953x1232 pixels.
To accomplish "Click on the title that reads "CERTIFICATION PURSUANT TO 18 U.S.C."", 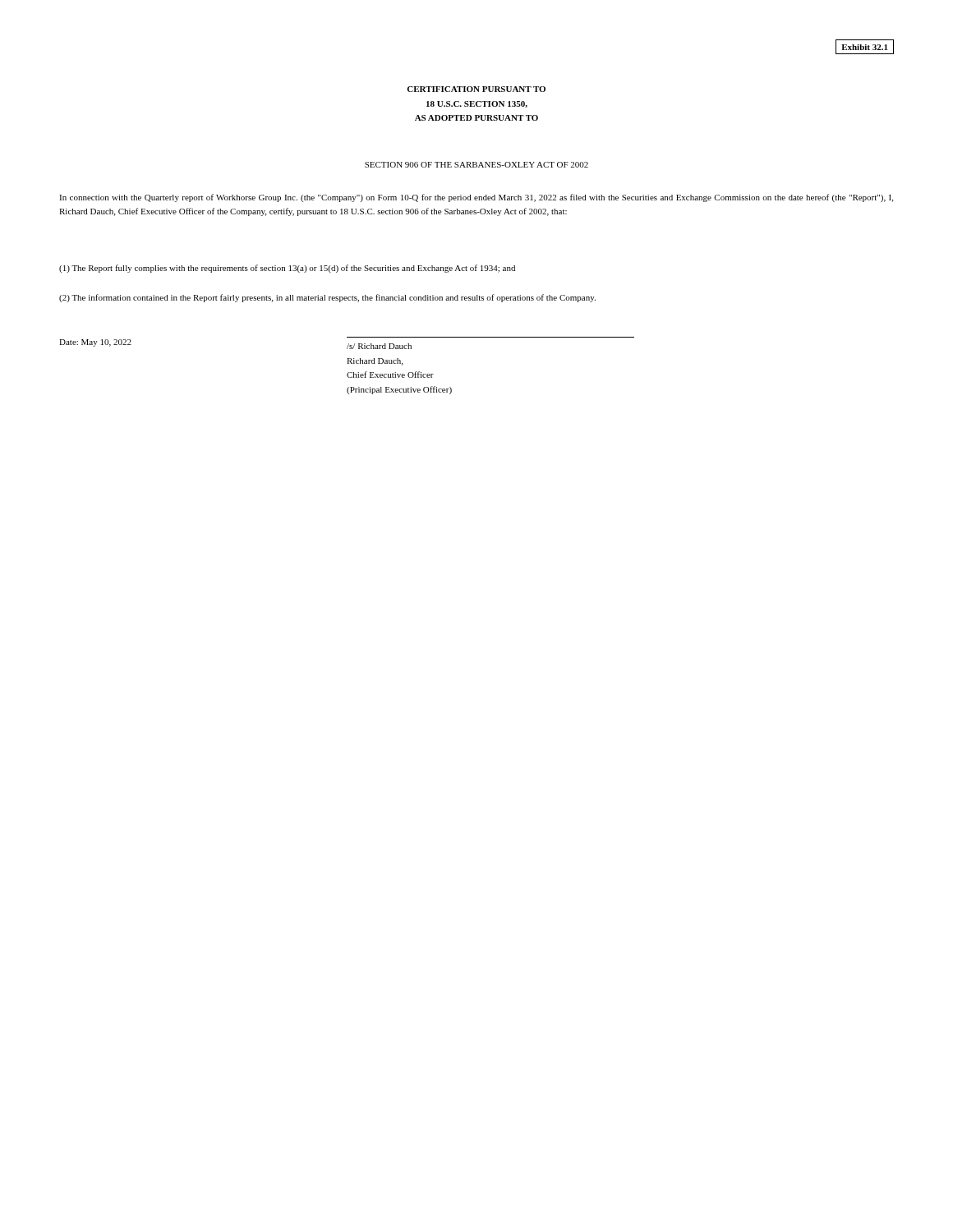I will coord(476,103).
